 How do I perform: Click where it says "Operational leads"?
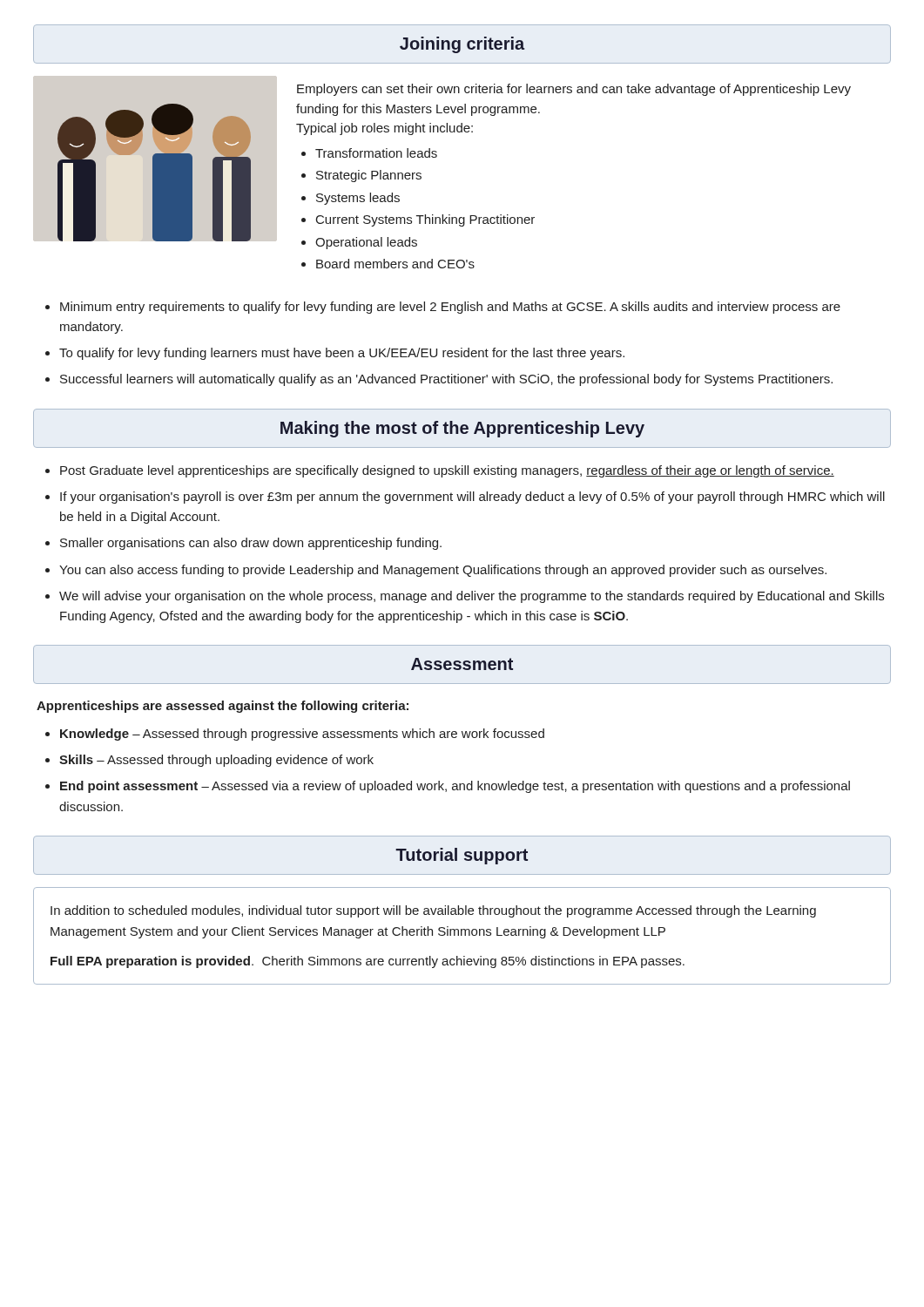(x=366, y=241)
